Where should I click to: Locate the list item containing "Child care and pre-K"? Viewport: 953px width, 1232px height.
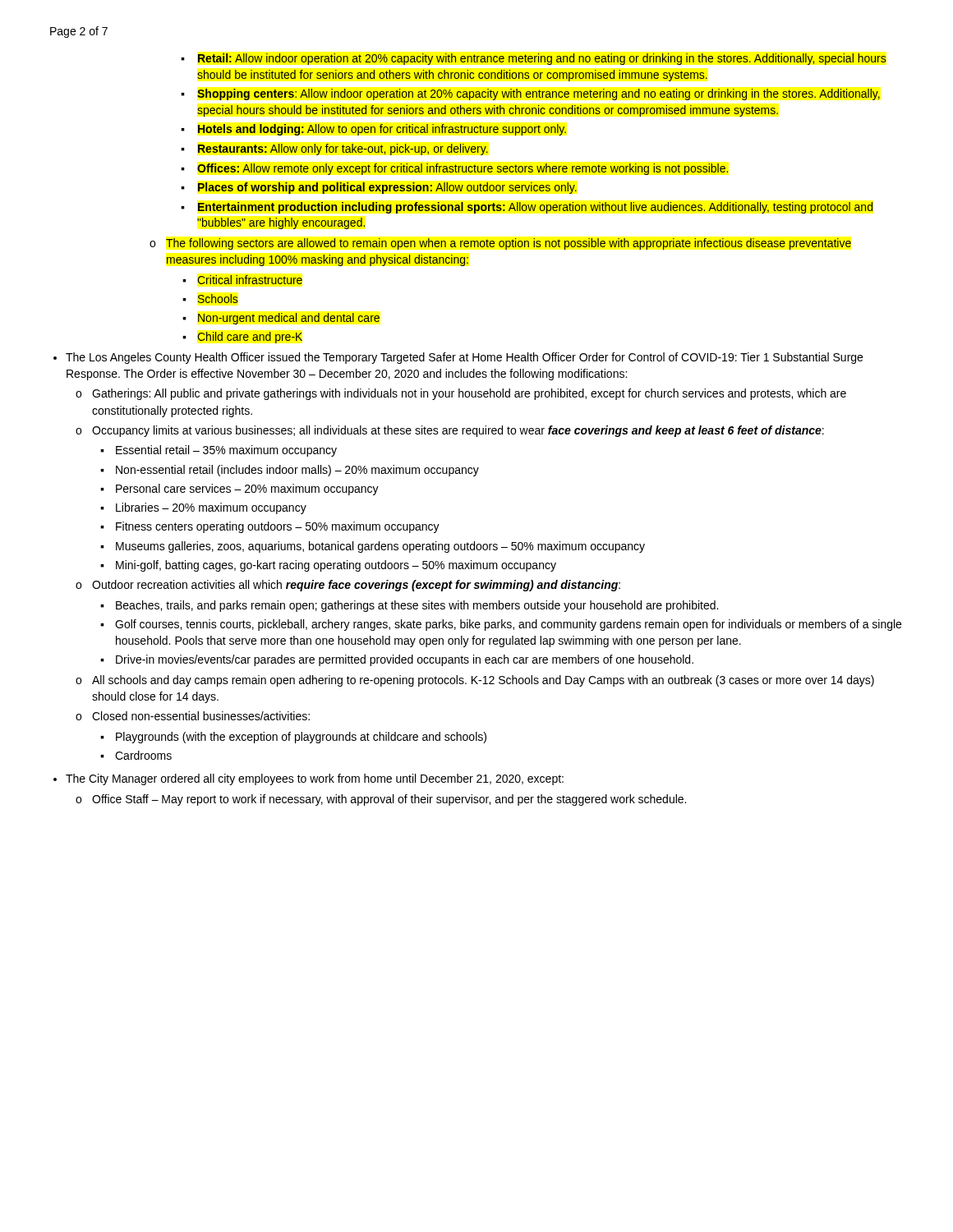(x=250, y=337)
